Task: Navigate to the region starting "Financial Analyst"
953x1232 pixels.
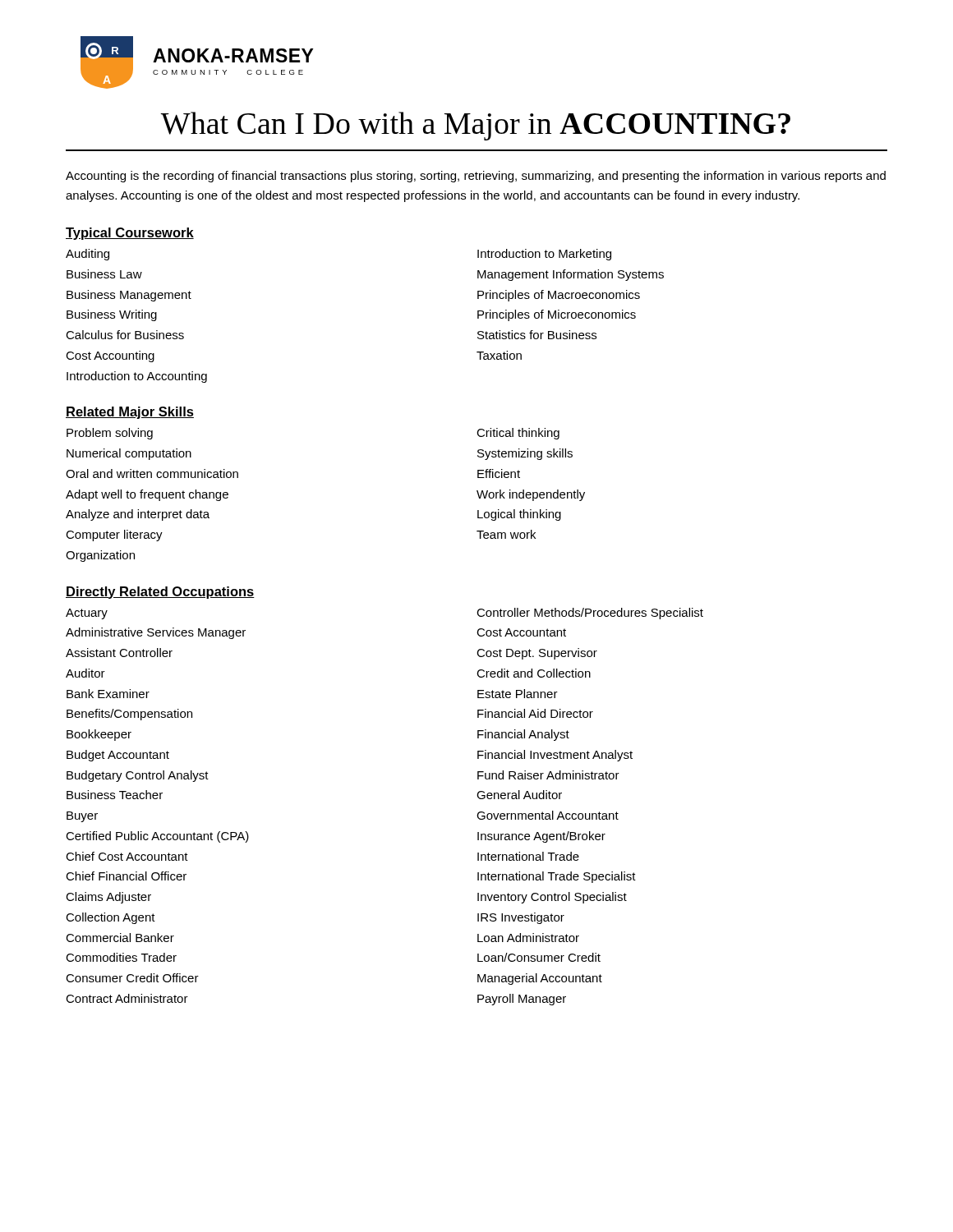Action: (523, 734)
